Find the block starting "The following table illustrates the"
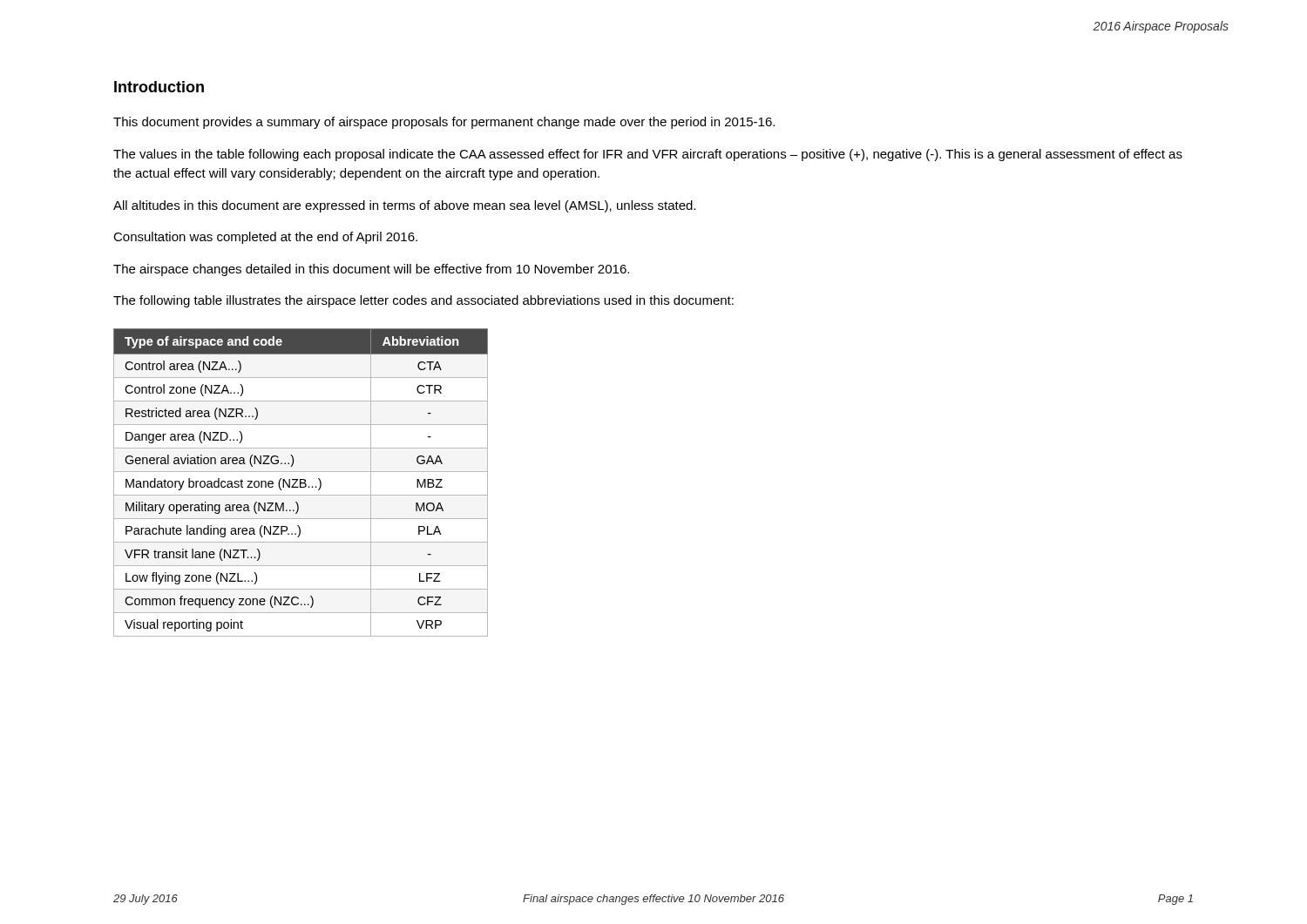The width and height of the screenshot is (1307, 924). [424, 300]
